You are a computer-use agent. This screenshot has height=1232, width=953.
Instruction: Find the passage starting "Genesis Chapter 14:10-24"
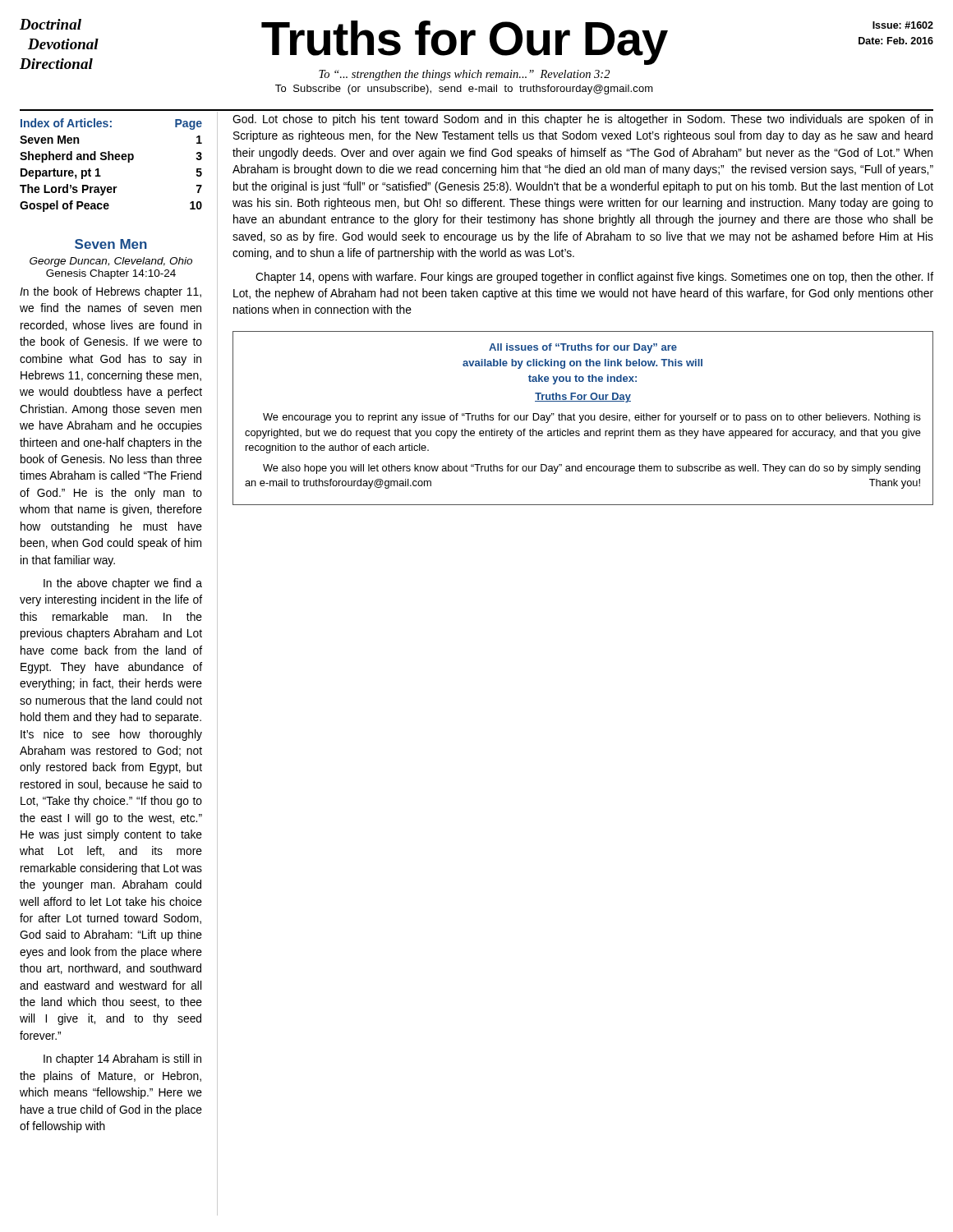pos(111,273)
